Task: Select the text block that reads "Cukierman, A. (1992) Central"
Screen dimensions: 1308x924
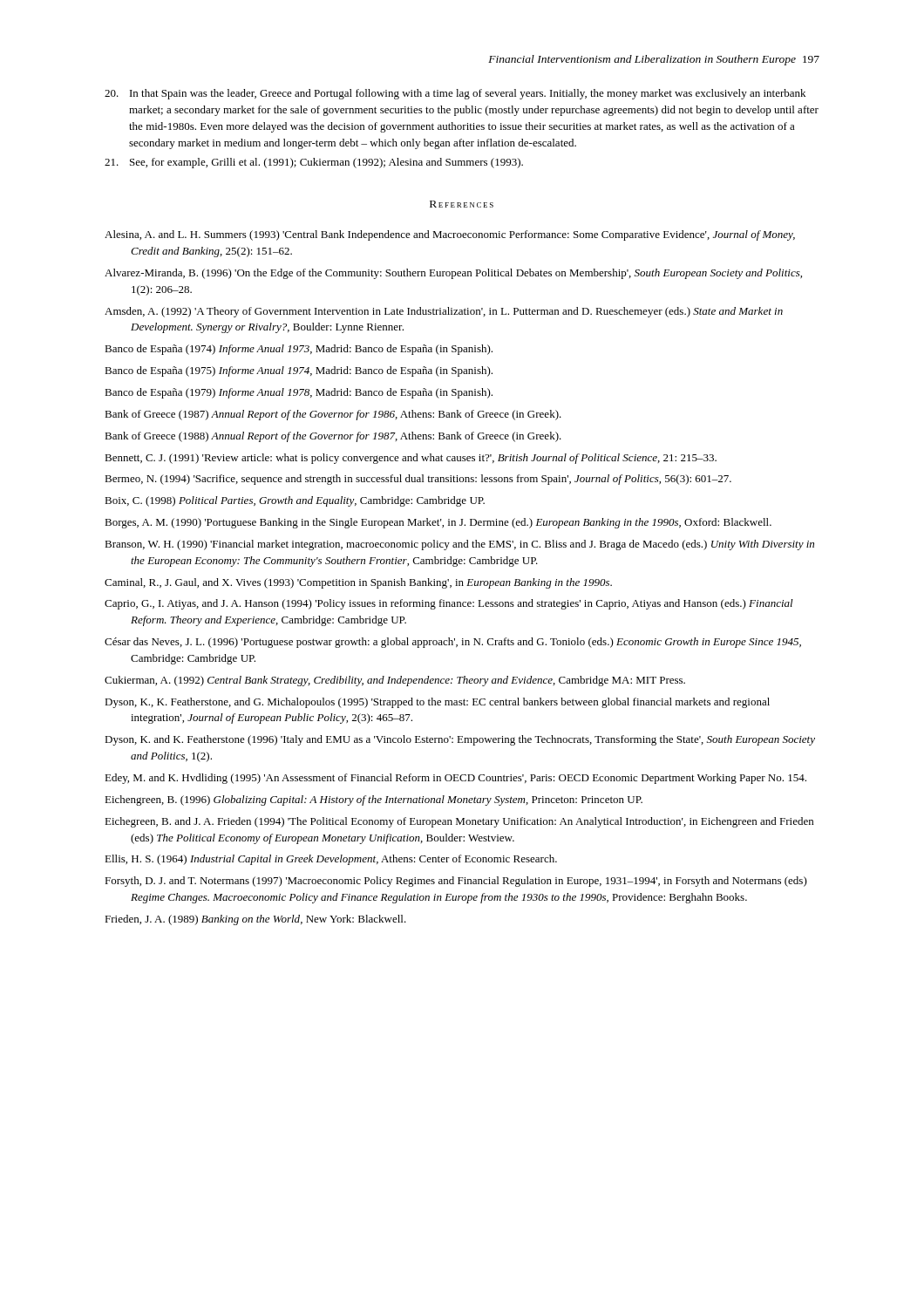Action: (395, 680)
